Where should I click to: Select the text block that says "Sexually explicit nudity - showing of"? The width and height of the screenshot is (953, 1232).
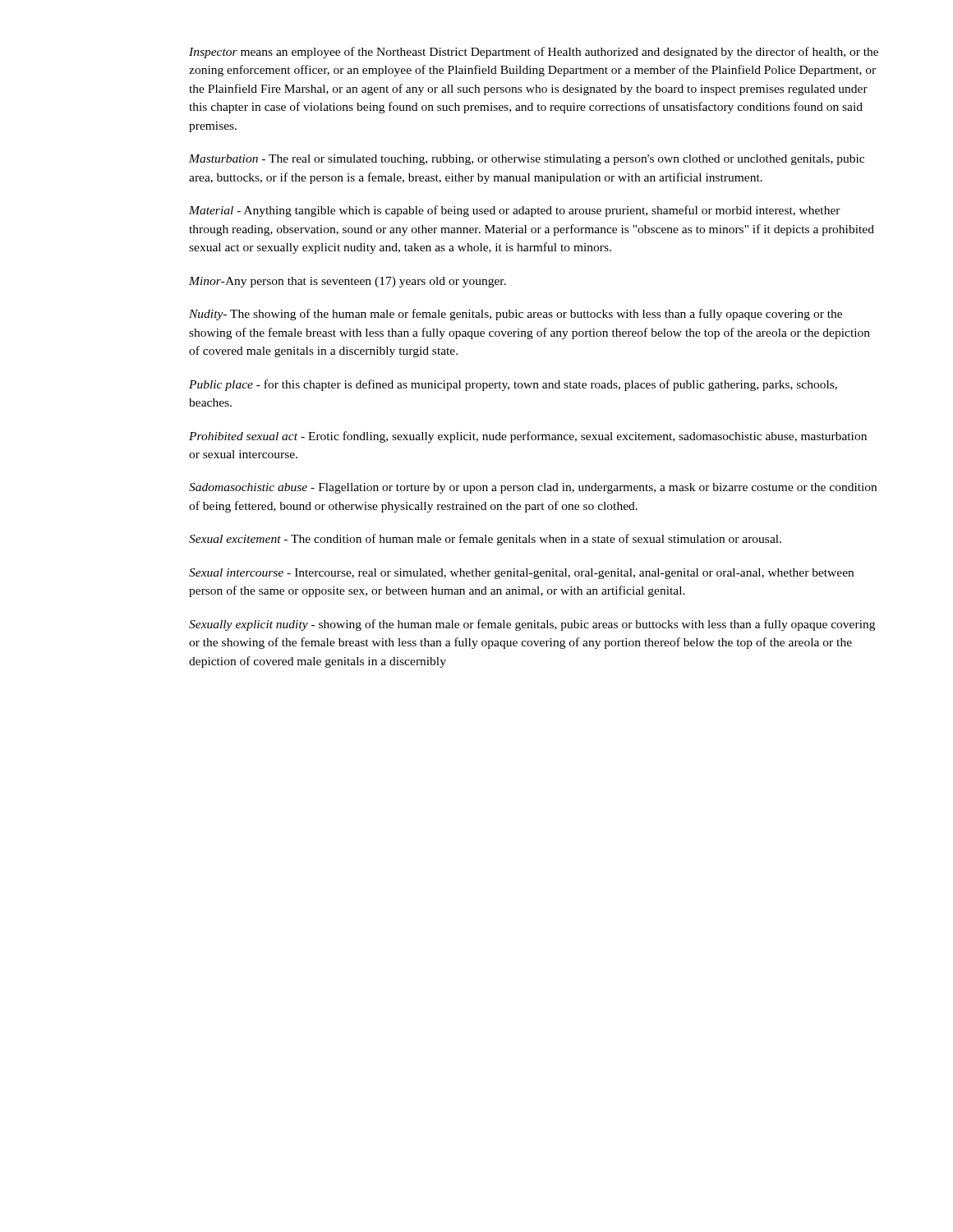[535, 643]
